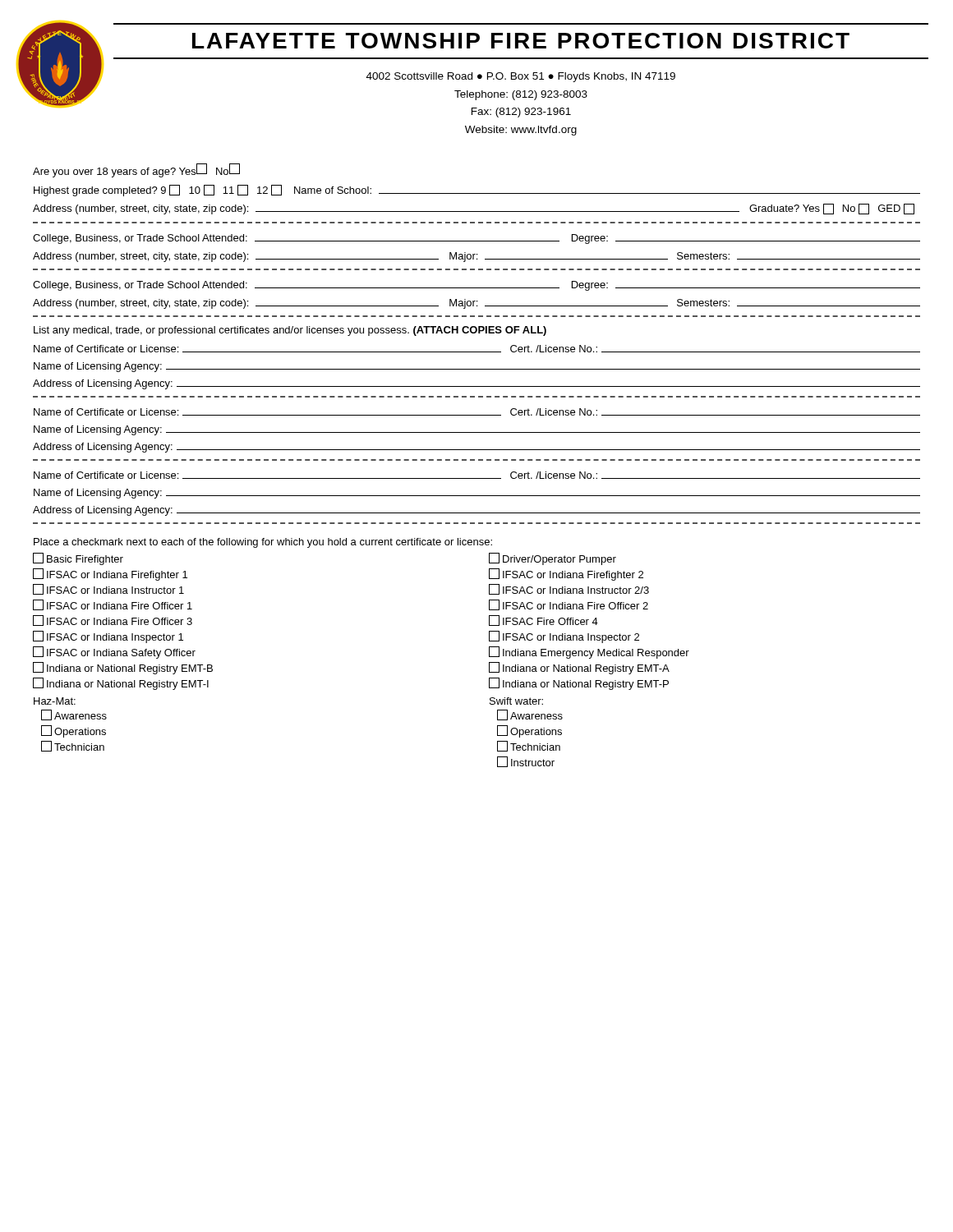This screenshot has height=1232, width=953.
Task: Click on the list item containing "IFSAC or Indiana Firefighter 2"
Action: click(x=566, y=574)
